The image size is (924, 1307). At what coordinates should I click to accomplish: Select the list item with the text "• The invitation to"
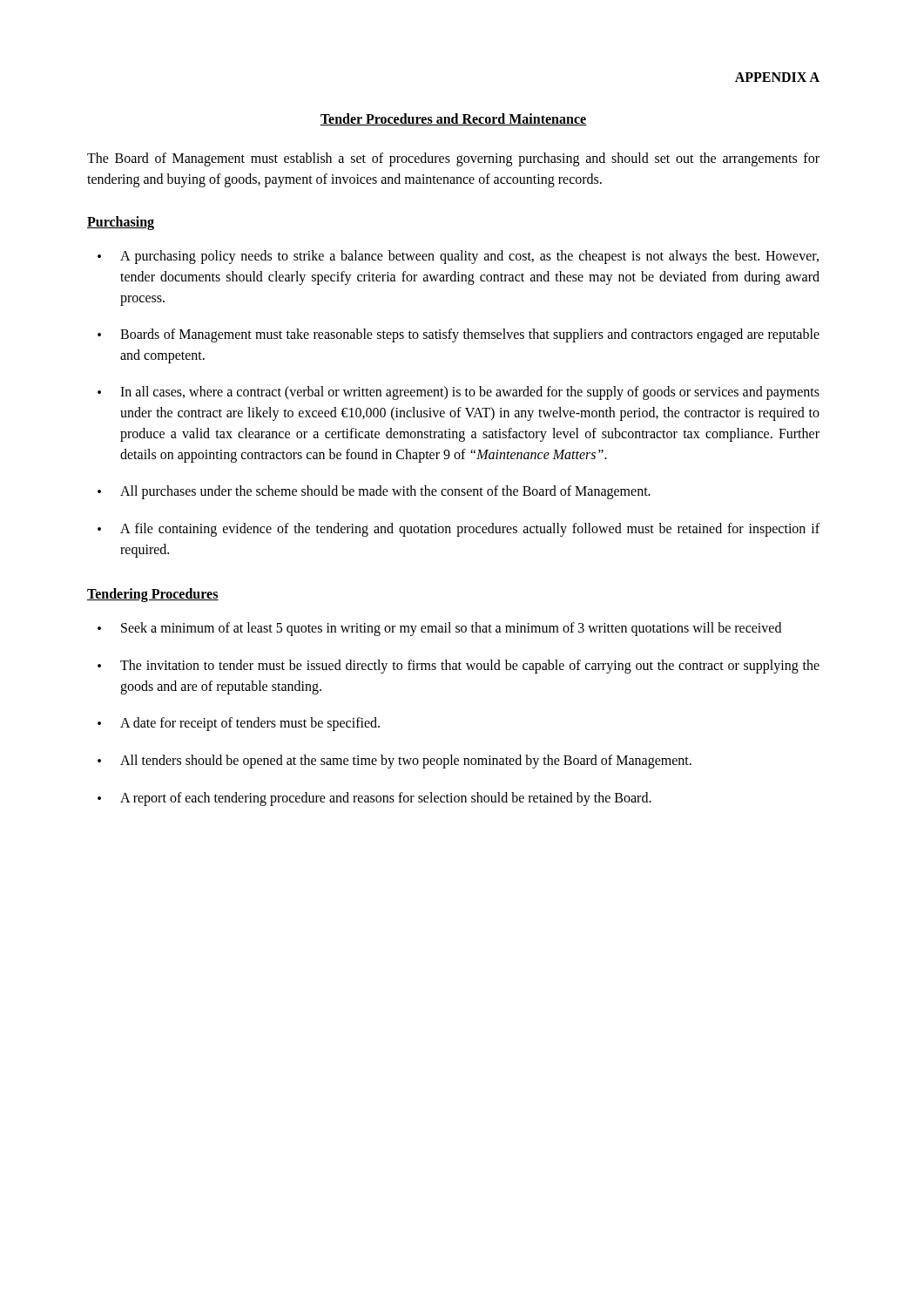pyautogui.click(x=453, y=676)
